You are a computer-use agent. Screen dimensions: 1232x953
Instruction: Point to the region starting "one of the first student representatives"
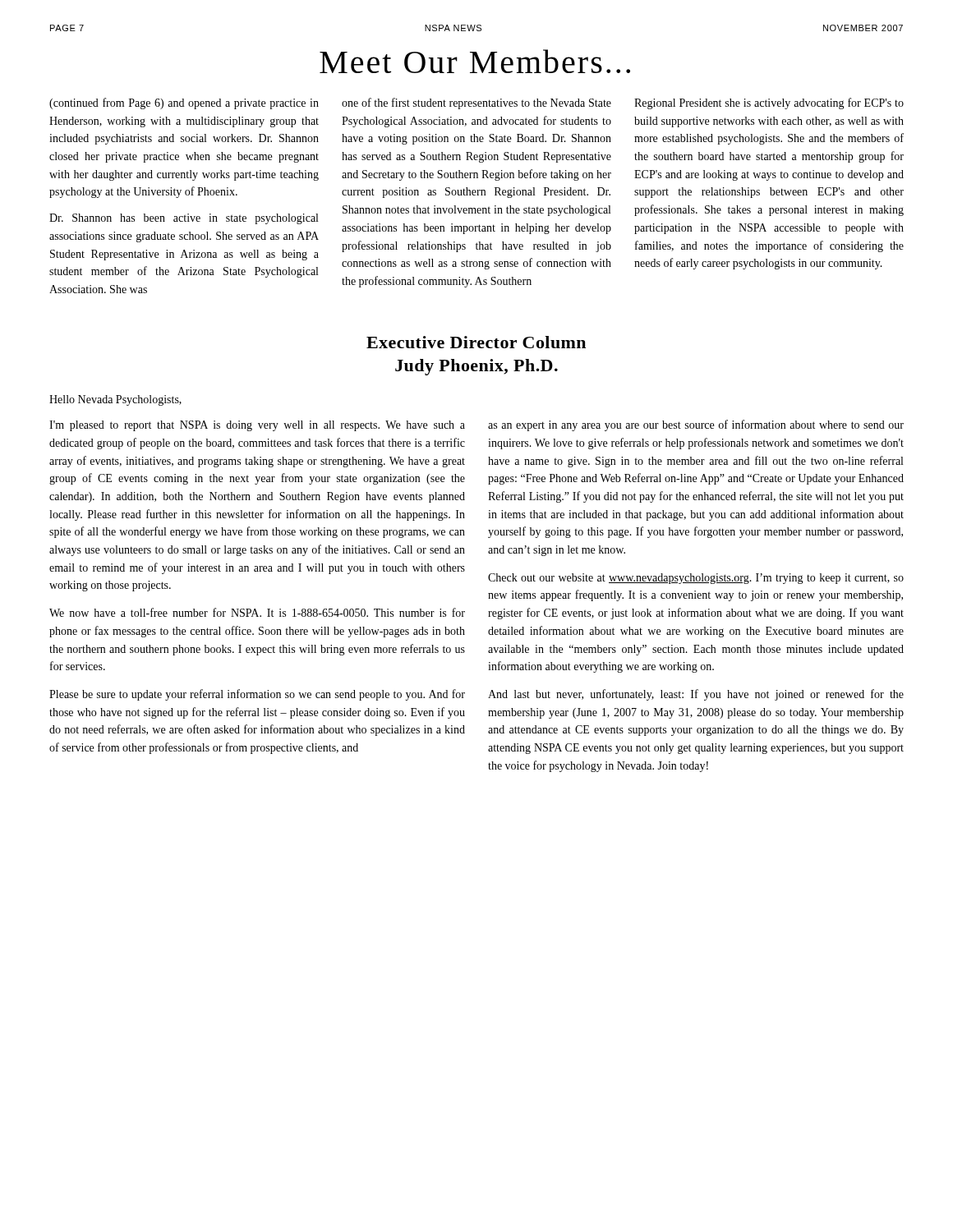point(476,192)
